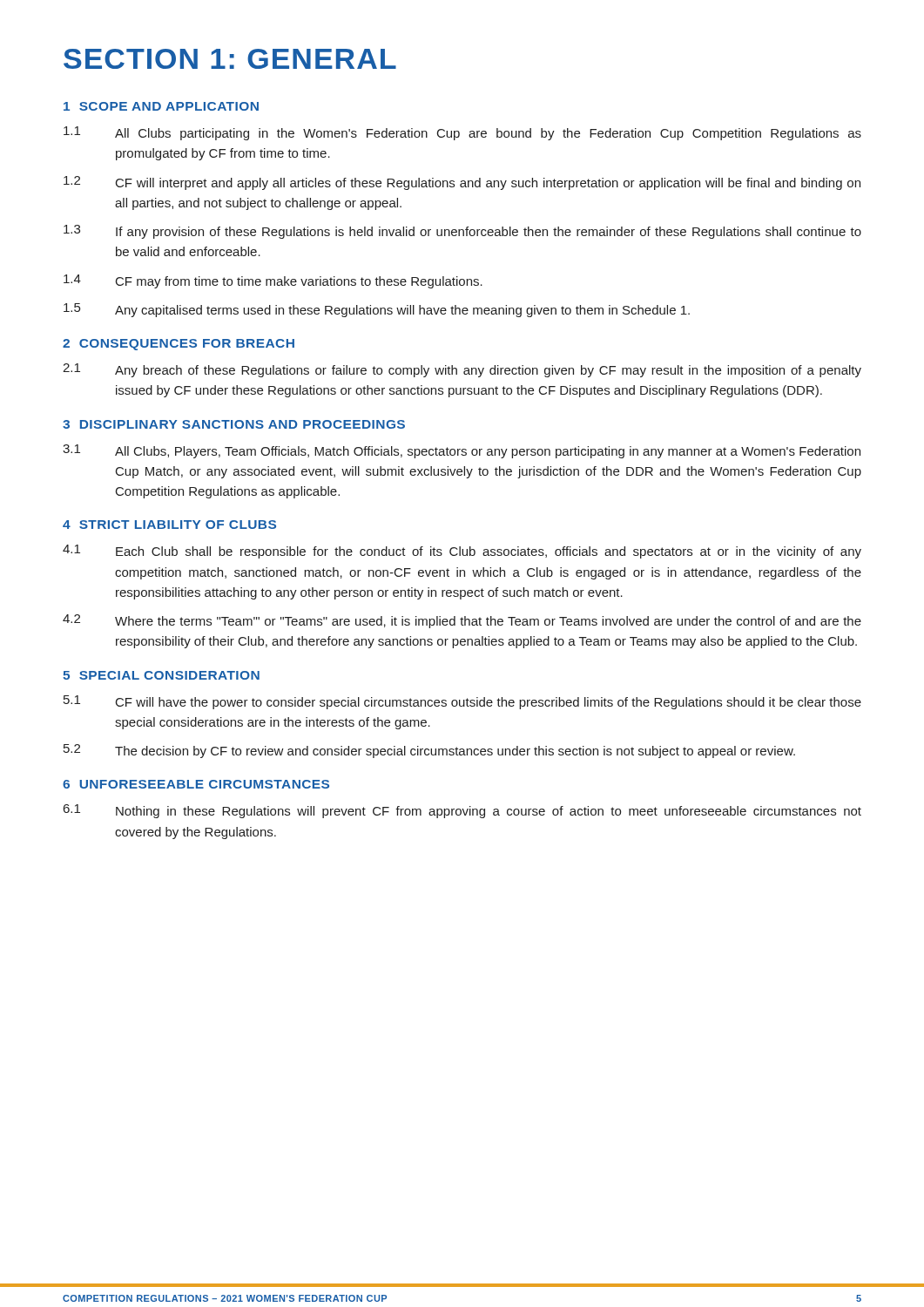Screen dimensions: 1307x924
Task: Find the section header containing "2CONSEQUENCES FOR BREACH"
Action: coord(179,343)
